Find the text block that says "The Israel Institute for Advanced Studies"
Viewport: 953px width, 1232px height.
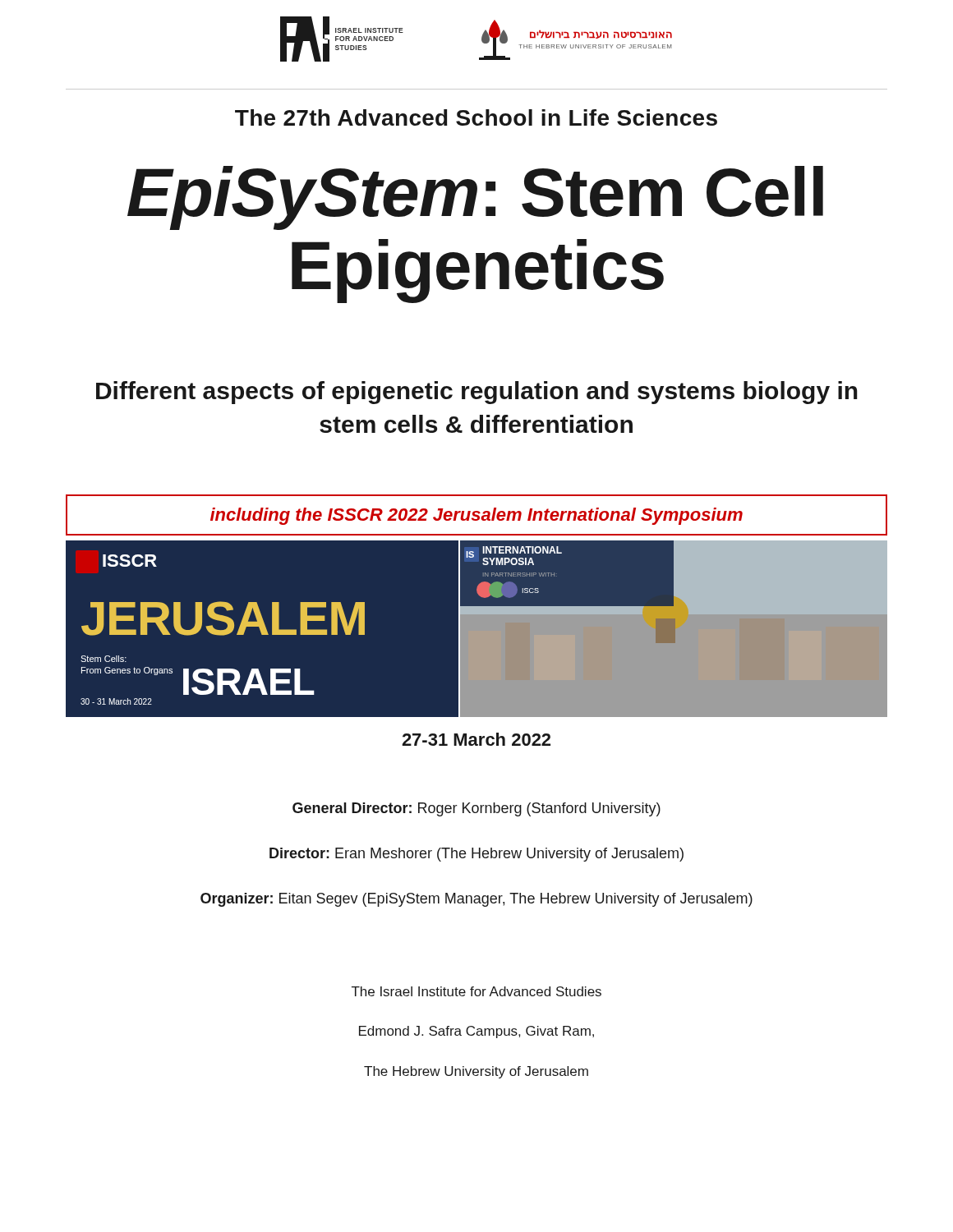pos(476,1032)
